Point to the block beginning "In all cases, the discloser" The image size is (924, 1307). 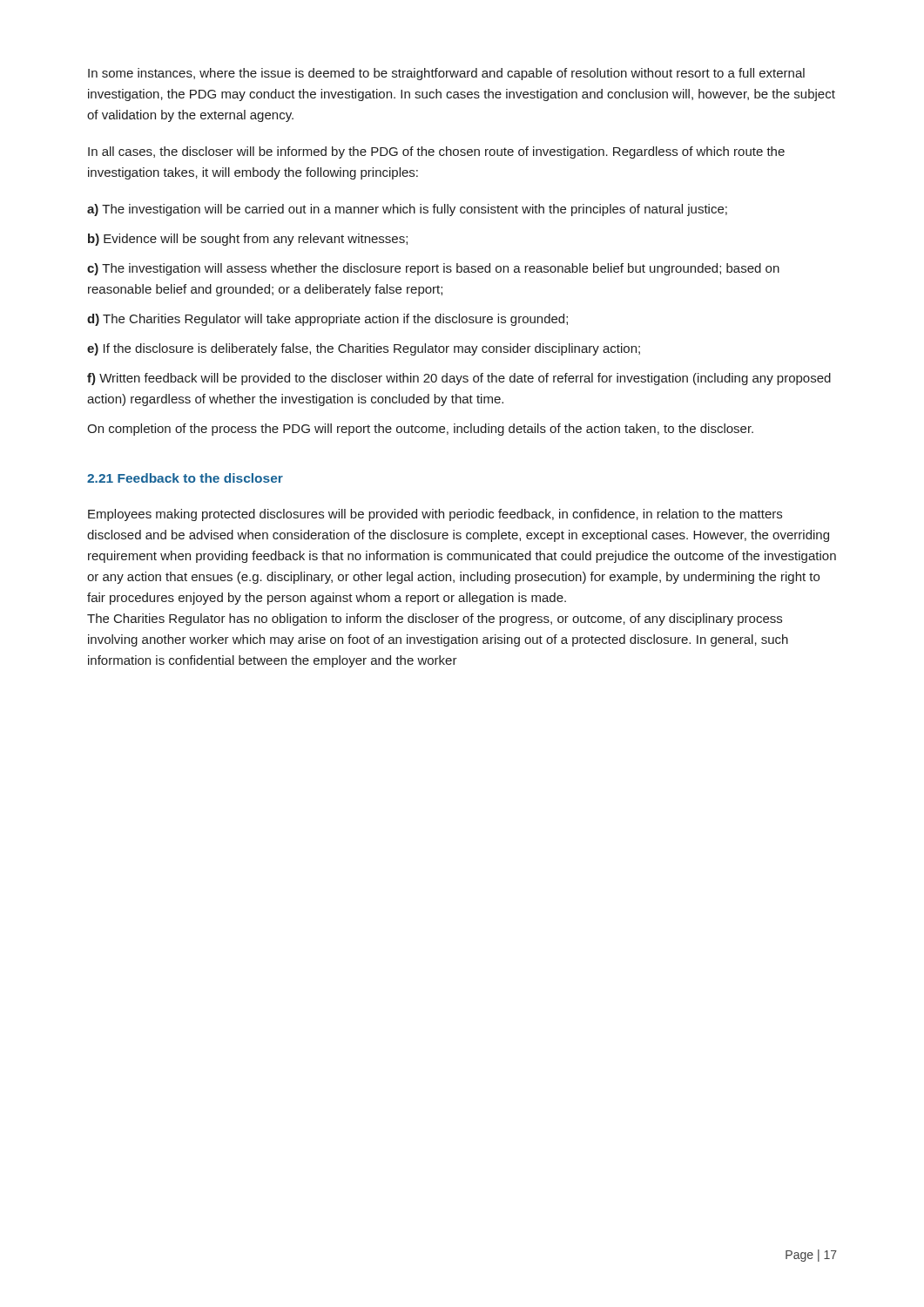tap(436, 162)
